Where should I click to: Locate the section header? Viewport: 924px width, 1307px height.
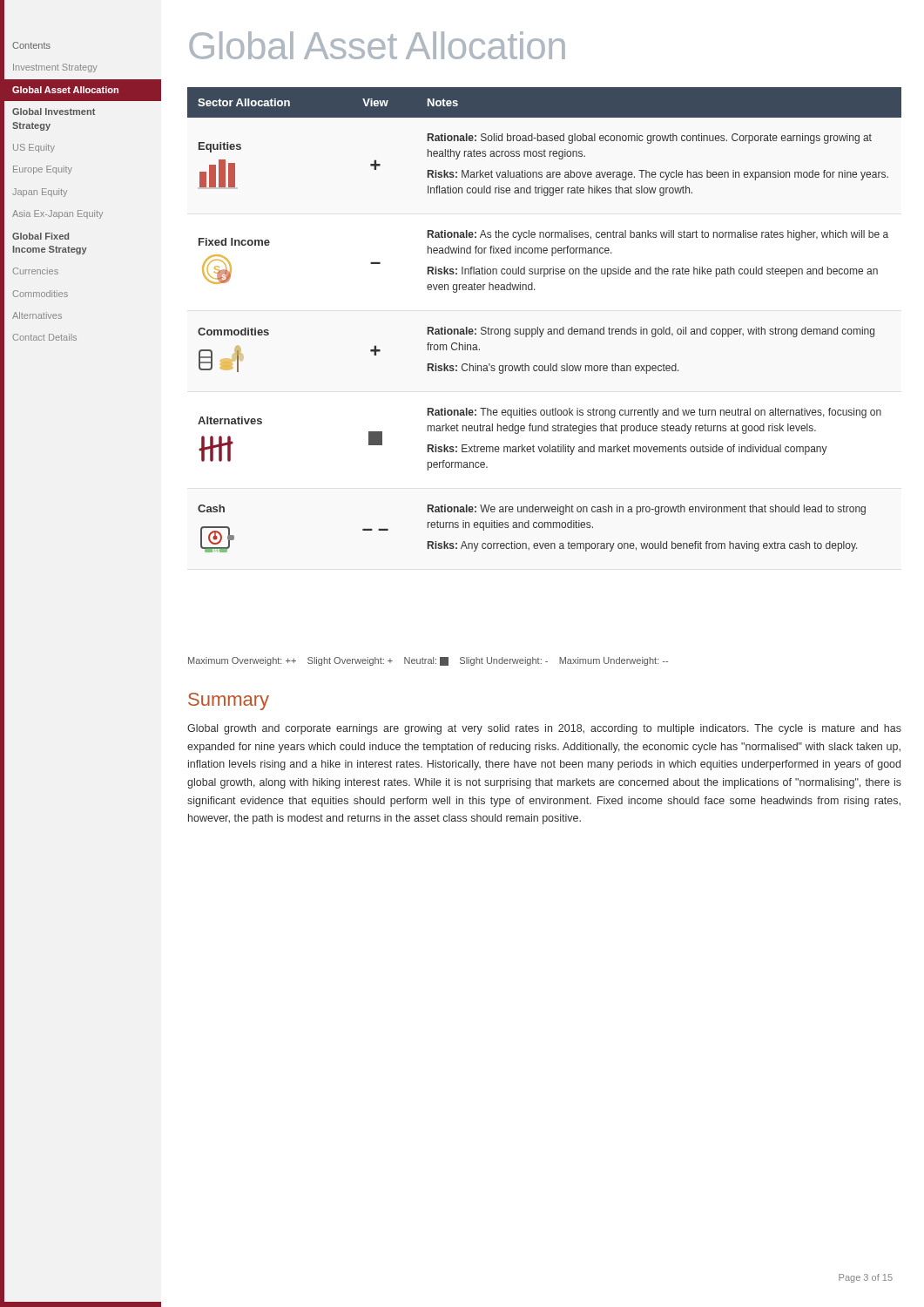[x=228, y=699]
